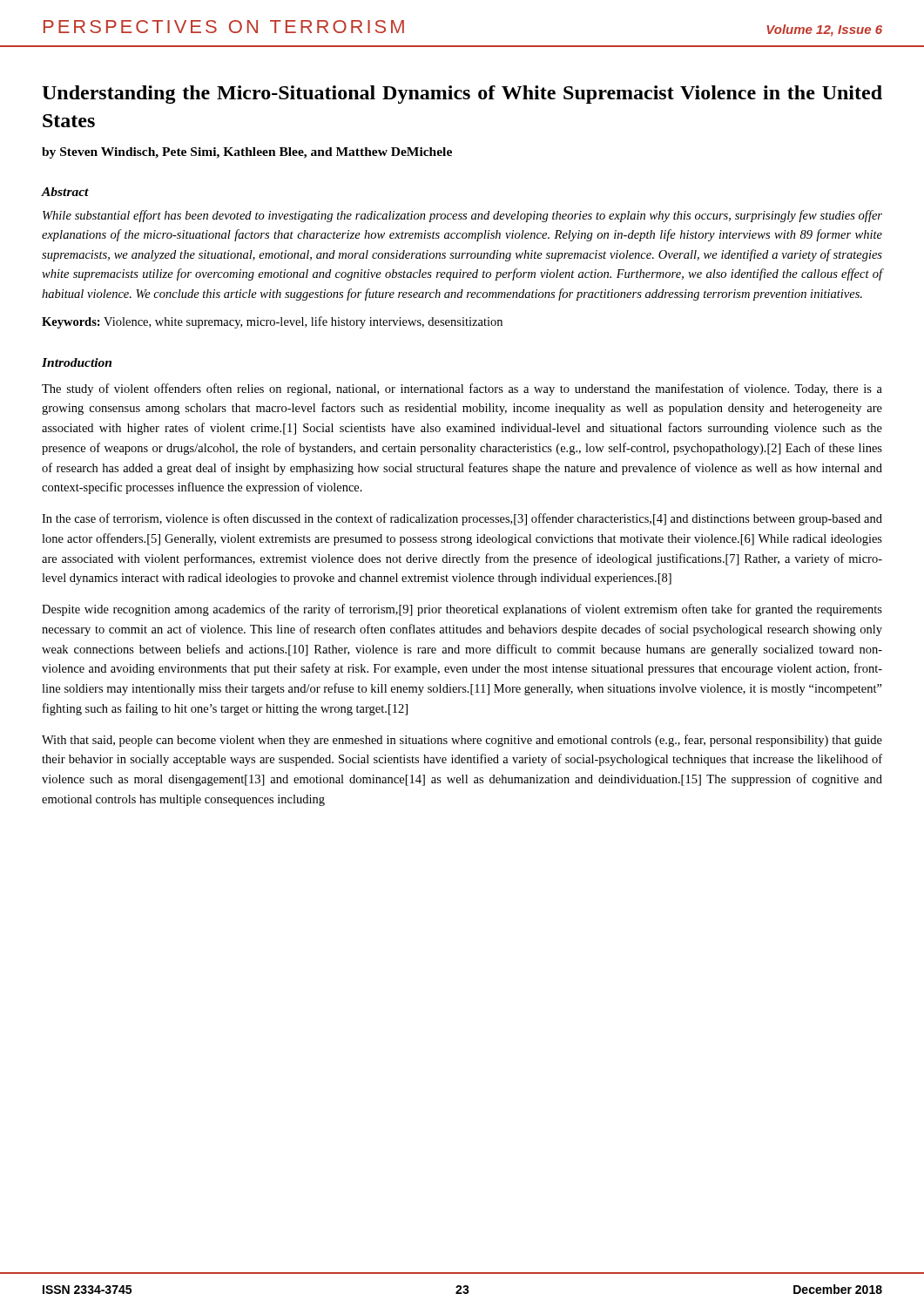Viewport: 924px width, 1307px height.
Task: Locate the title that opens with "Understanding the Micro-Situational Dynamics of White"
Action: pos(462,106)
